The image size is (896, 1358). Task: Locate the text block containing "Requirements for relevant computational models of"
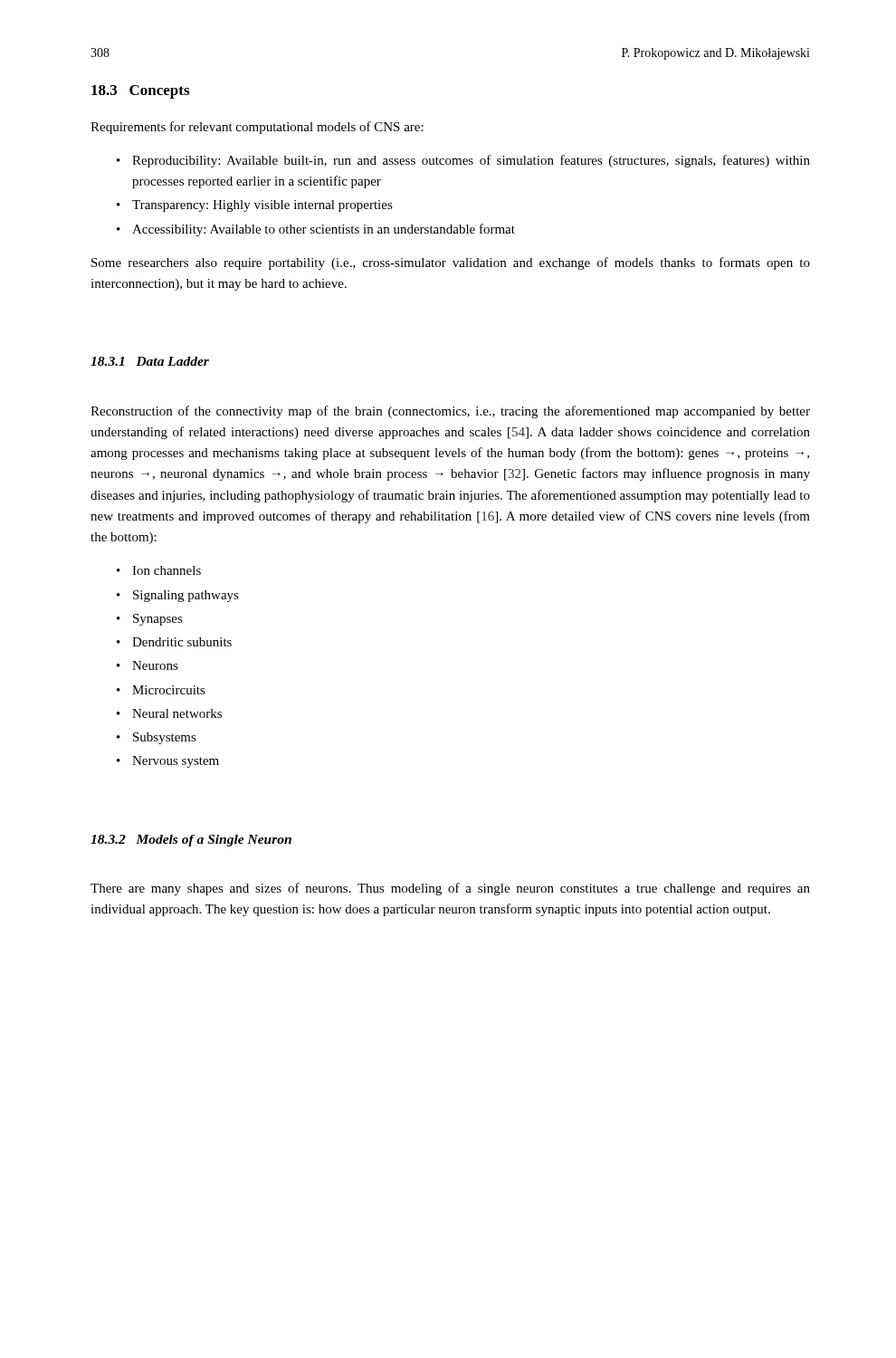point(257,126)
